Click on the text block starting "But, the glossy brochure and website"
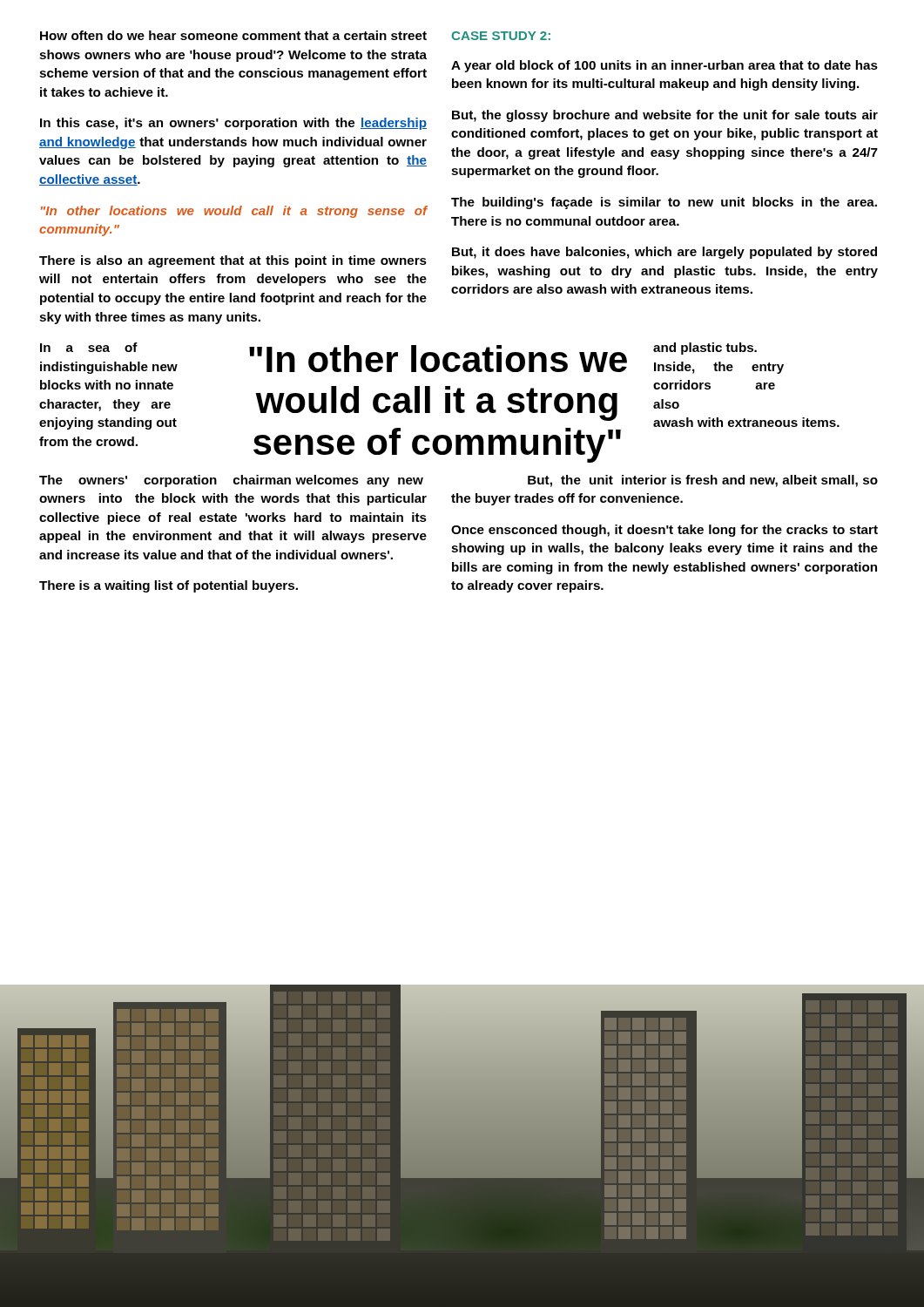 664,143
